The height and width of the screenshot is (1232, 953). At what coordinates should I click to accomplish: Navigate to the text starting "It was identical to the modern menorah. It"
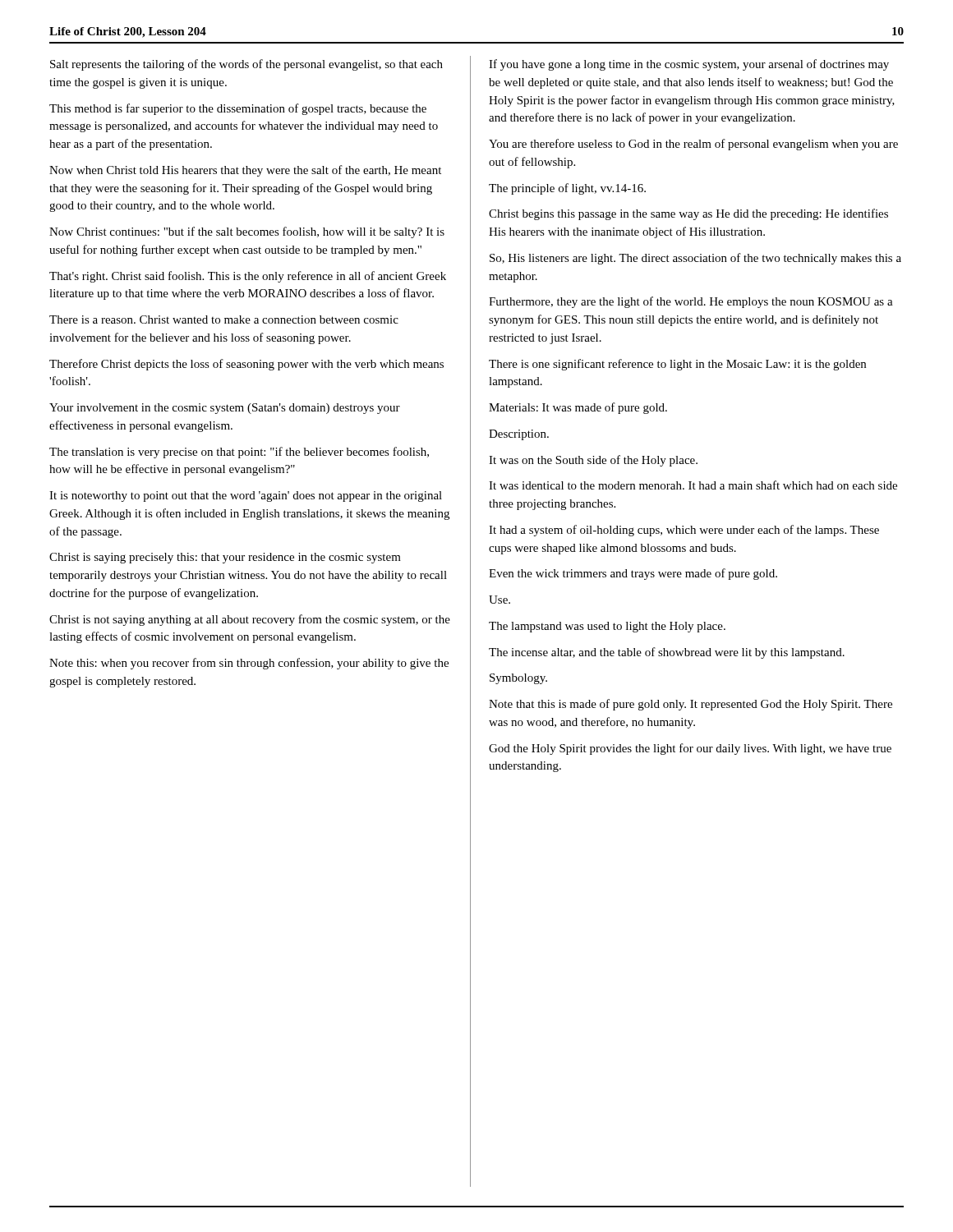tap(693, 495)
